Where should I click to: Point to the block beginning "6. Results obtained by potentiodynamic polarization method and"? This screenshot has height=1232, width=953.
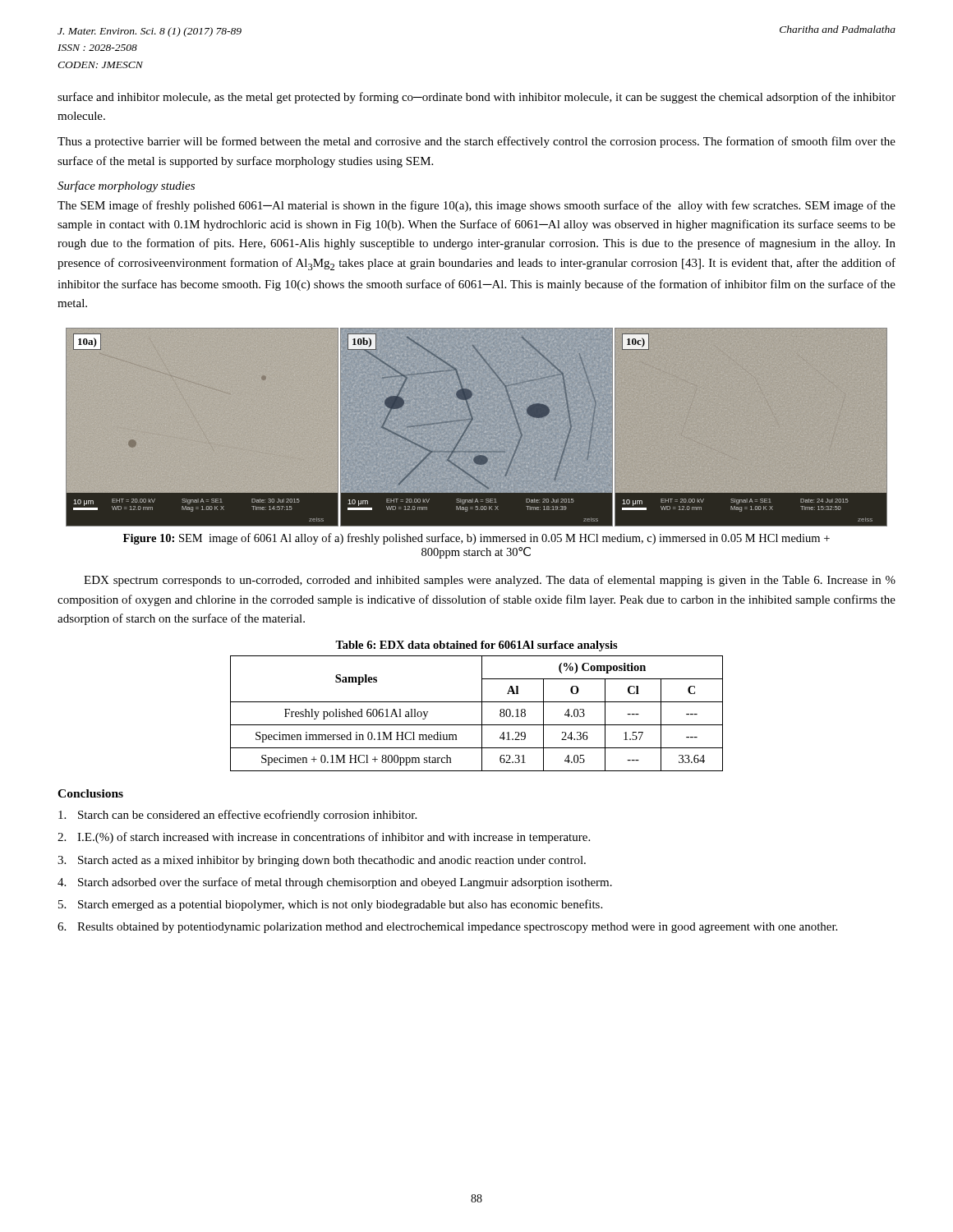tap(476, 927)
